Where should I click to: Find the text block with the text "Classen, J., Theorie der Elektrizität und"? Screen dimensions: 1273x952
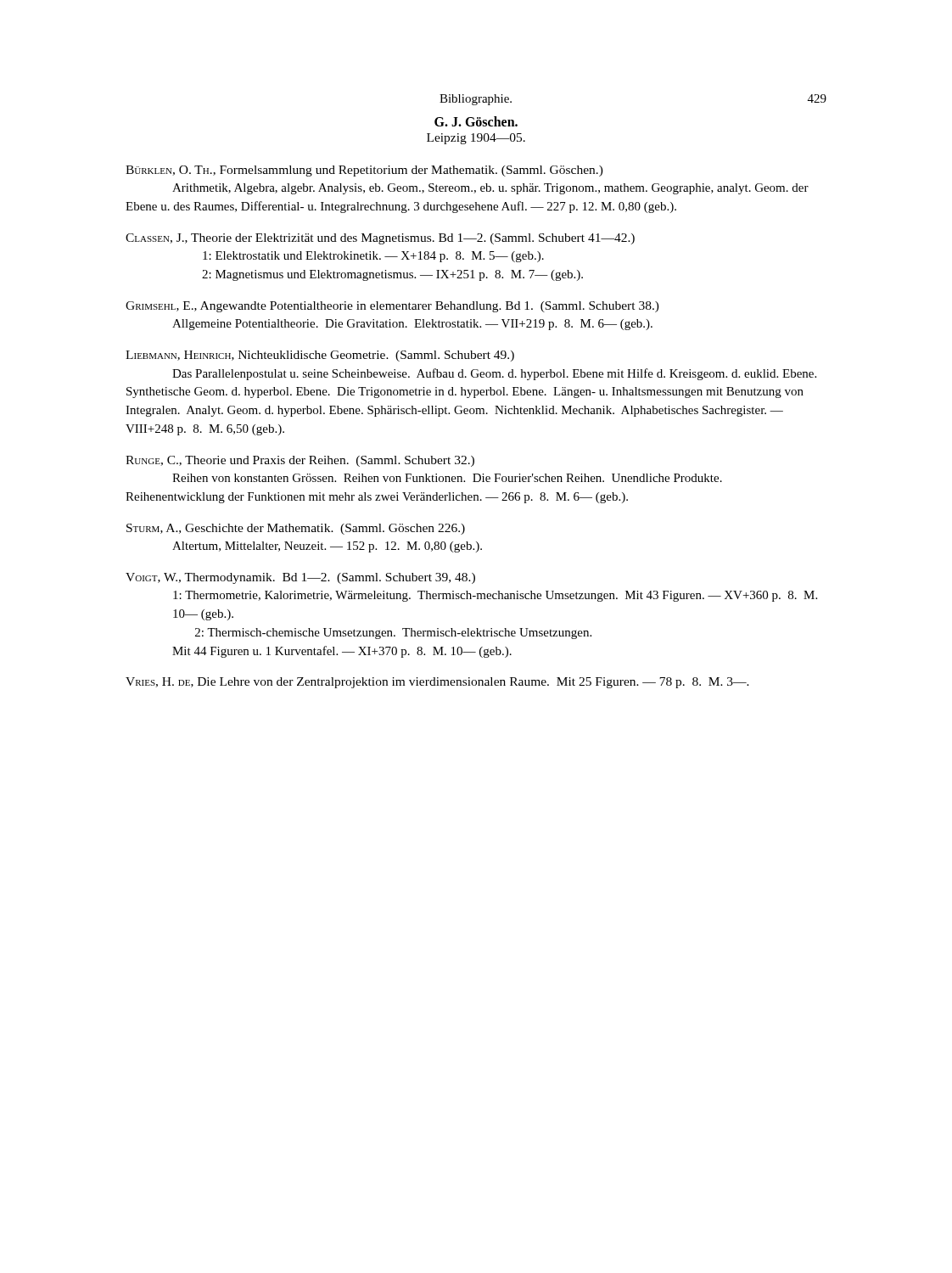pyautogui.click(x=476, y=256)
